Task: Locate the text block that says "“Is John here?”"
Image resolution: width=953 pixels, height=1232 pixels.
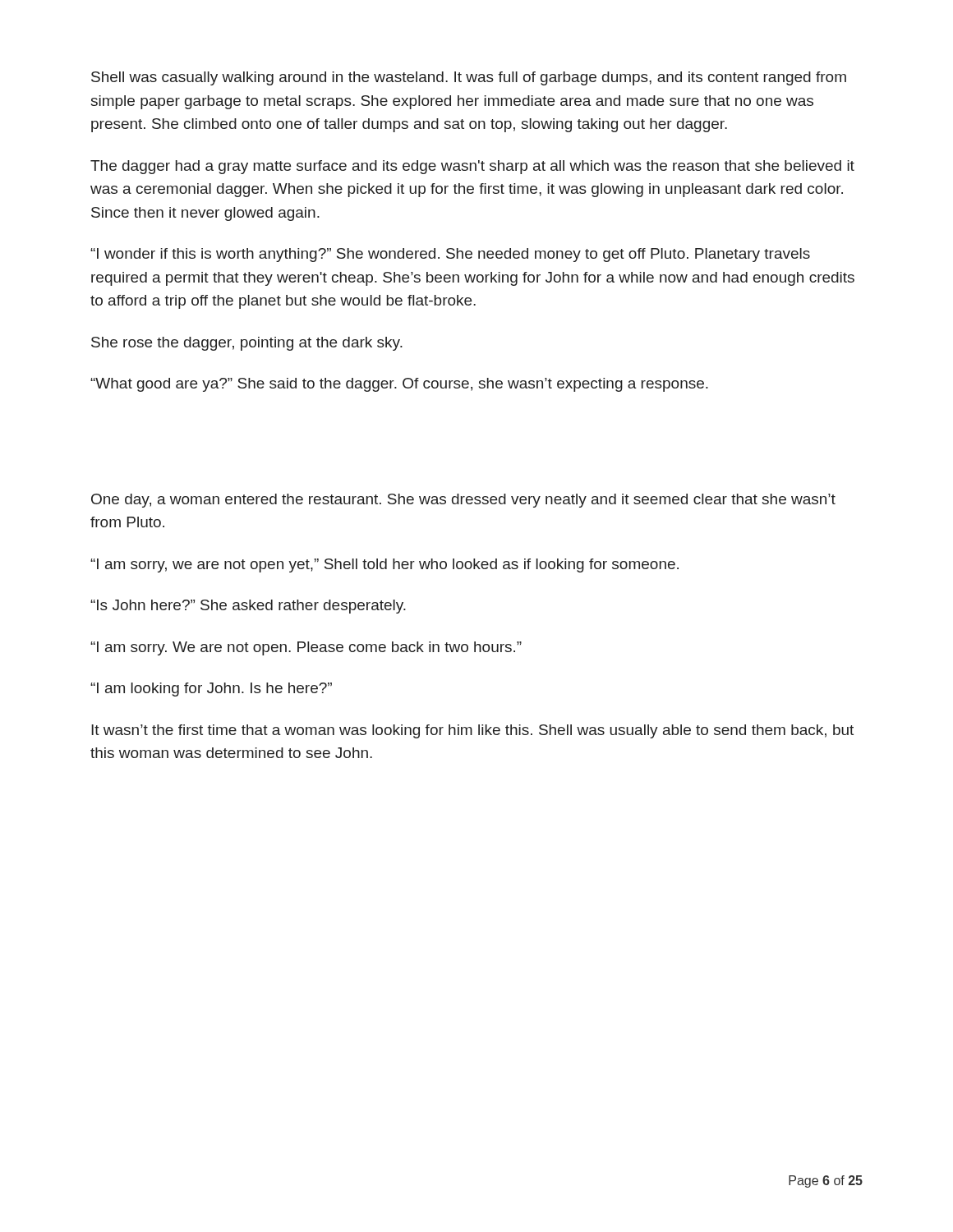Action: (x=249, y=605)
